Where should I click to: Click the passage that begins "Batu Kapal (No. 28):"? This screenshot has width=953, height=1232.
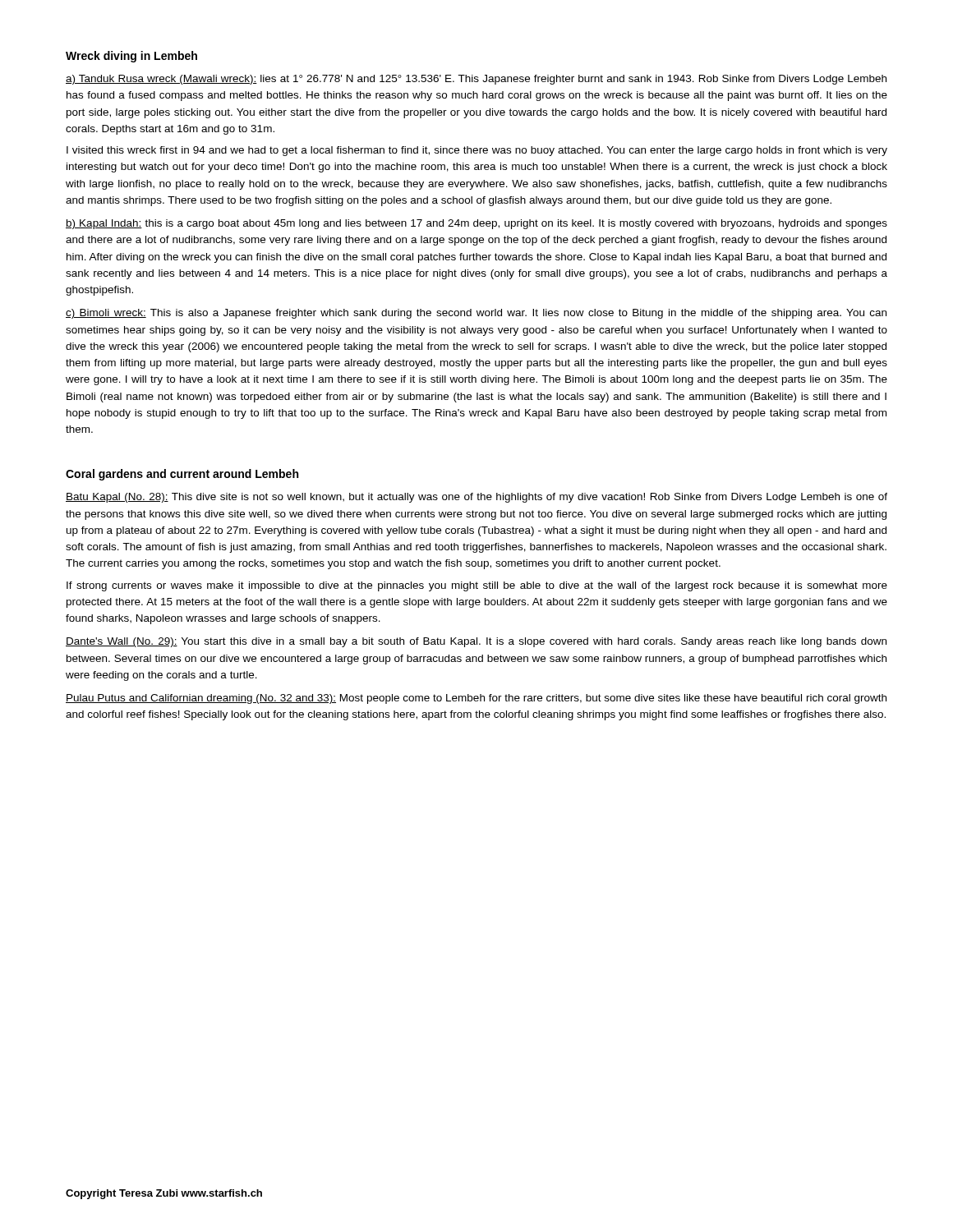pyautogui.click(x=476, y=558)
